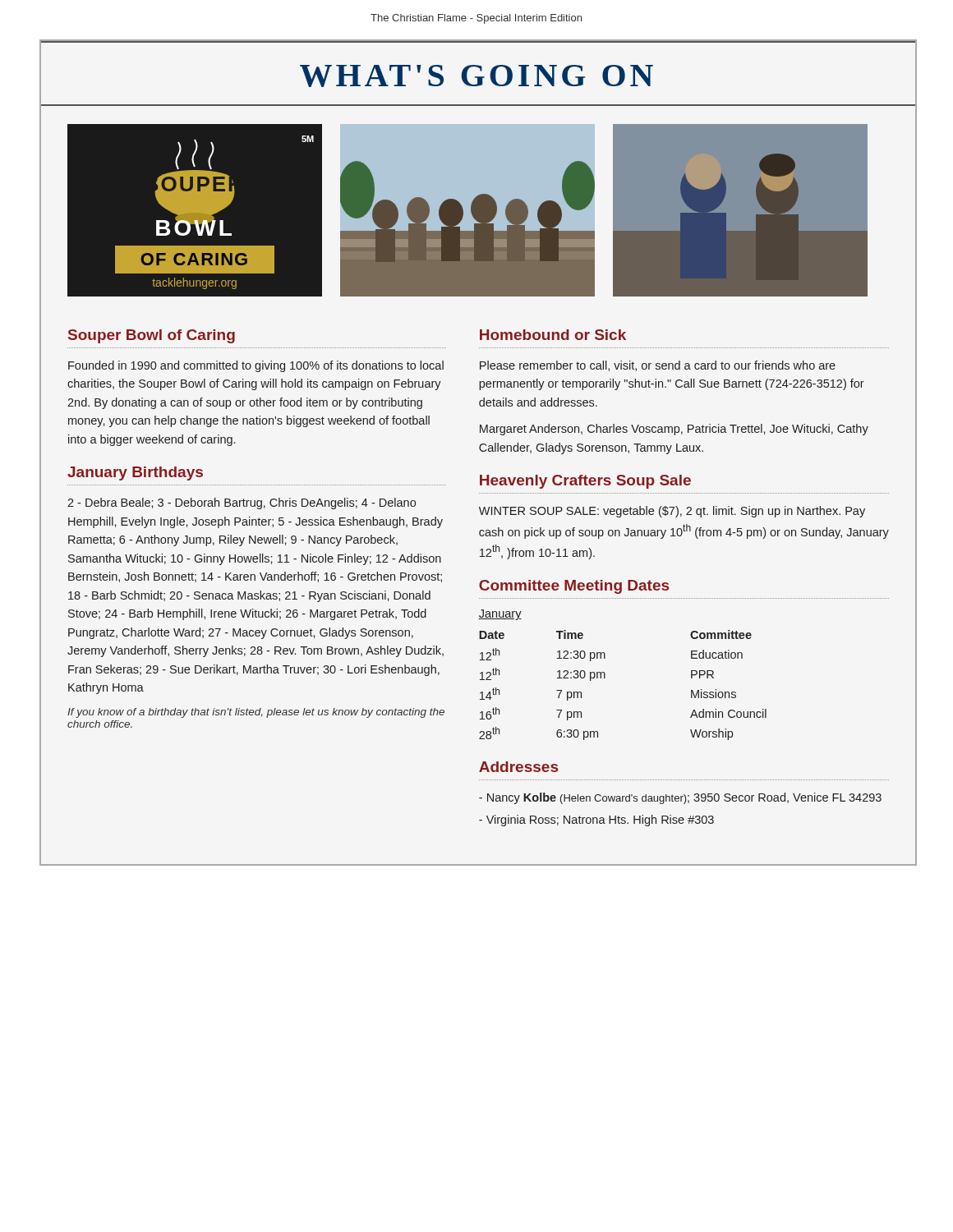Image resolution: width=953 pixels, height=1232 pixels.
Task: Point to the block beginning "WINTER SOUP SALE: vegetable ($7),"
Action: [x=684, y=532]
